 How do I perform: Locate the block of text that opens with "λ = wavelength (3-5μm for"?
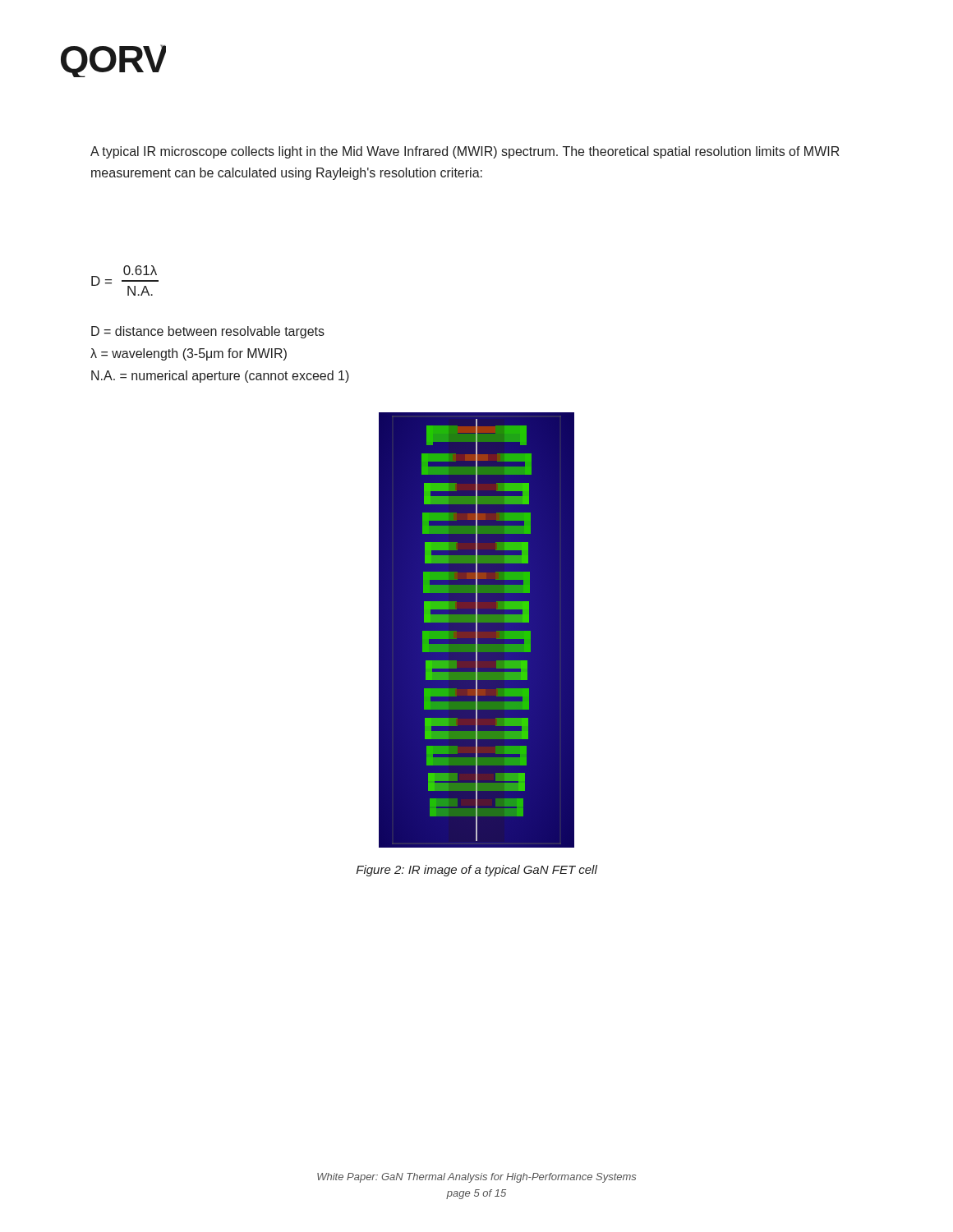[189, 354]
